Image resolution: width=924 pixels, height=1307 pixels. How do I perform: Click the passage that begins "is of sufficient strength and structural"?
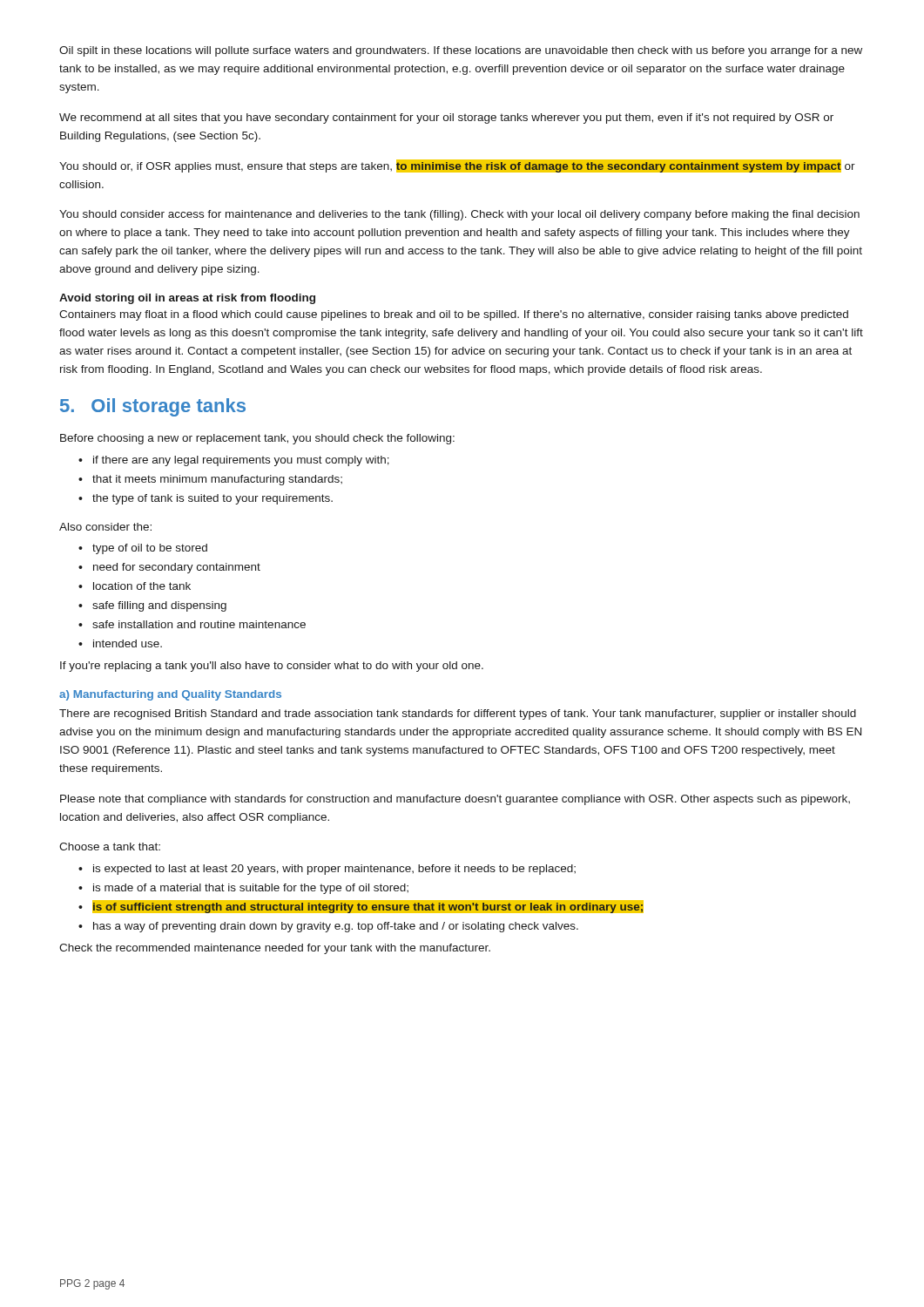(x=368, y=907)
